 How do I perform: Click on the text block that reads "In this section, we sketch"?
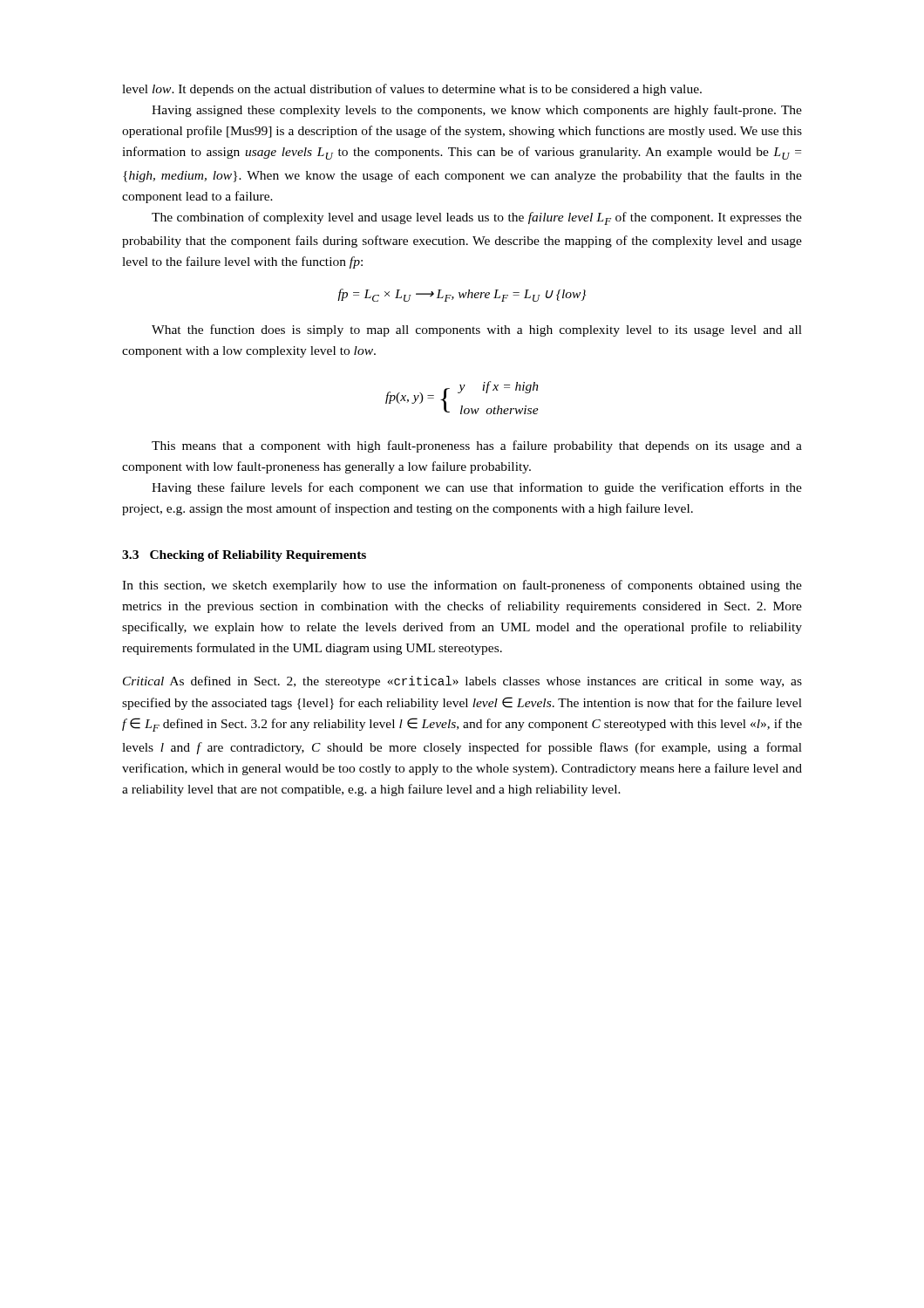(x=462, y=617)
